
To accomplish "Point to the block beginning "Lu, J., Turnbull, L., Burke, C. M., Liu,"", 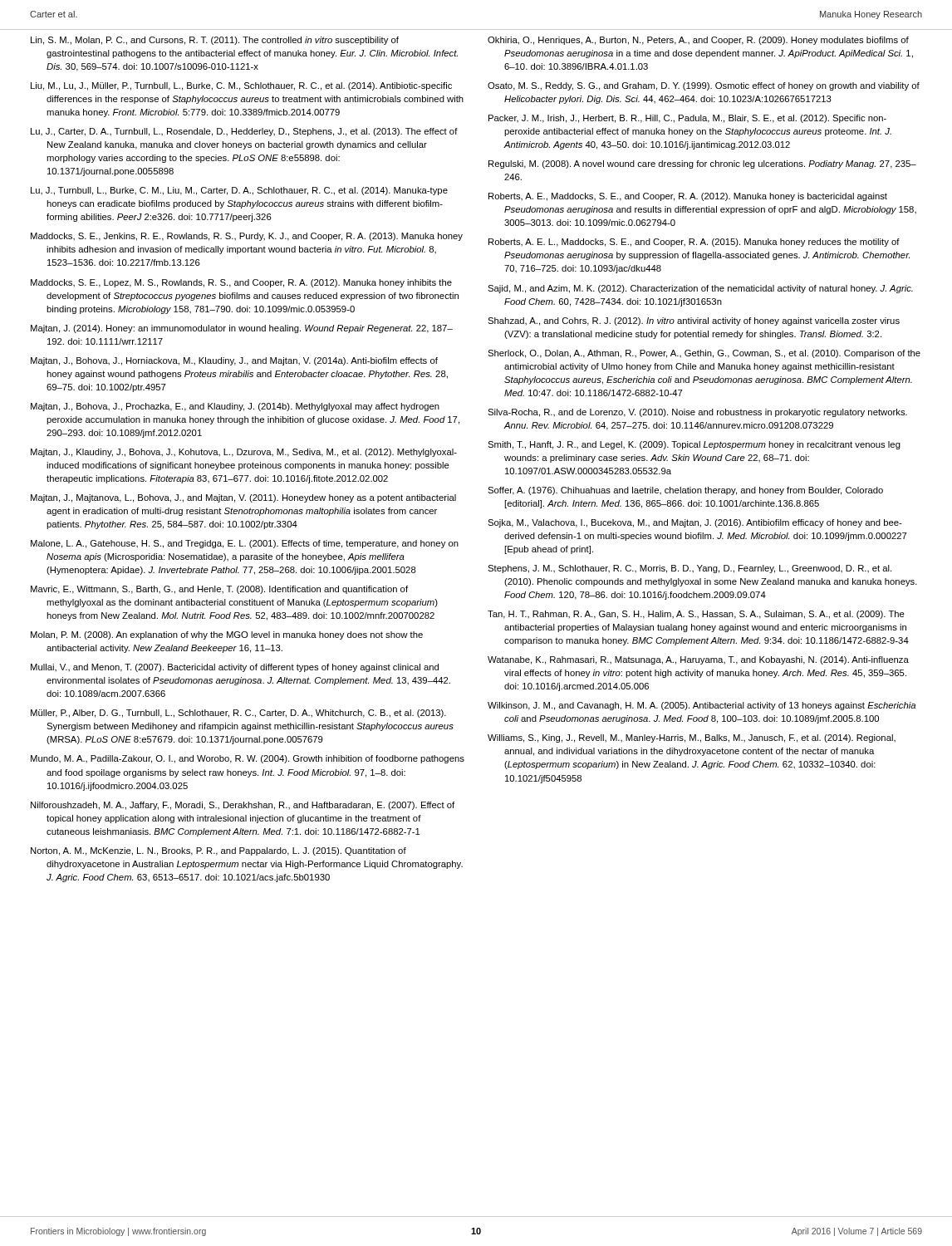I will pos(239,204).
